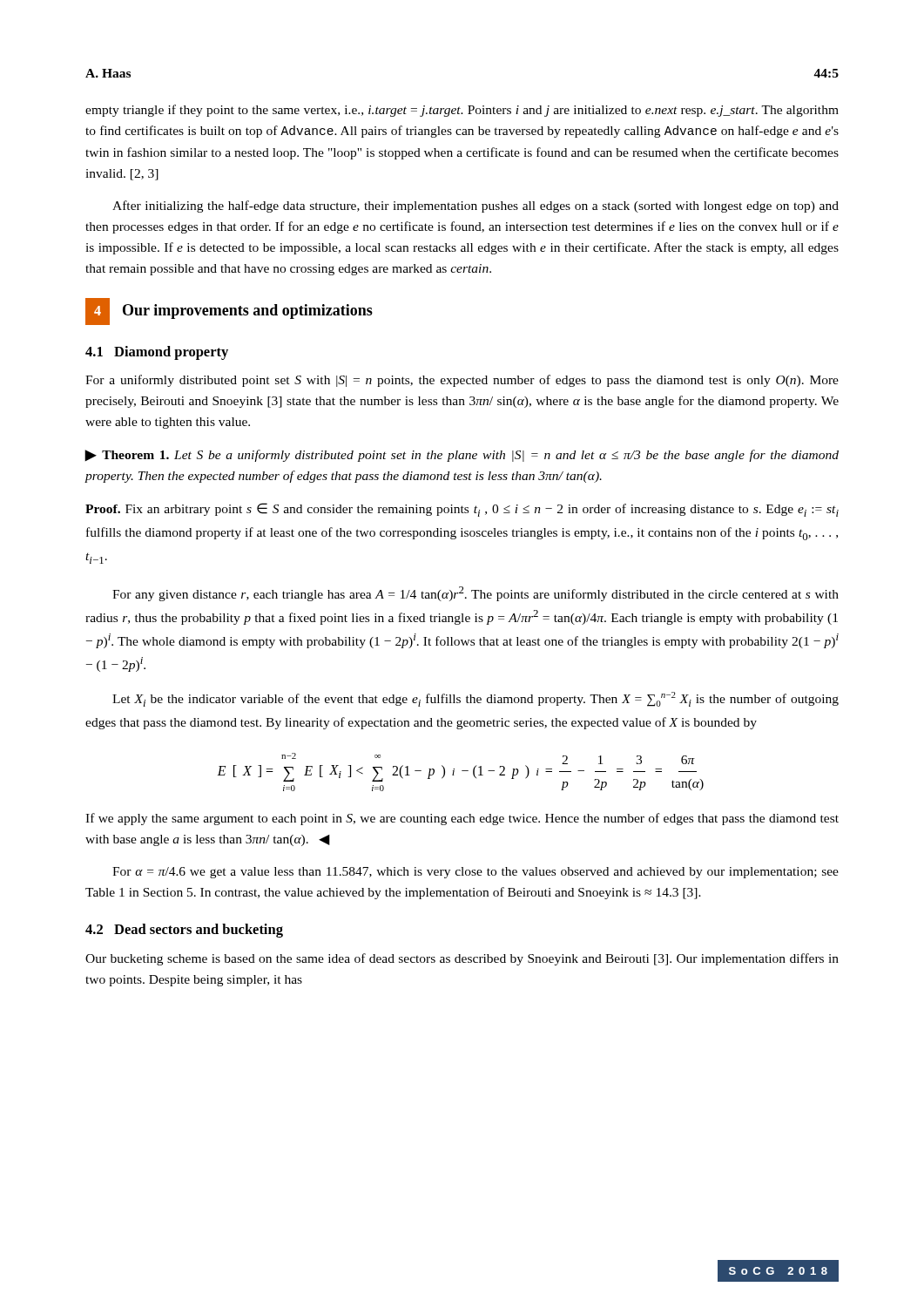The image size is (924, 1307).
Task: Locate the text block containing "For α = π/4.6 we get a value"
Action: (x=462, y=882)
